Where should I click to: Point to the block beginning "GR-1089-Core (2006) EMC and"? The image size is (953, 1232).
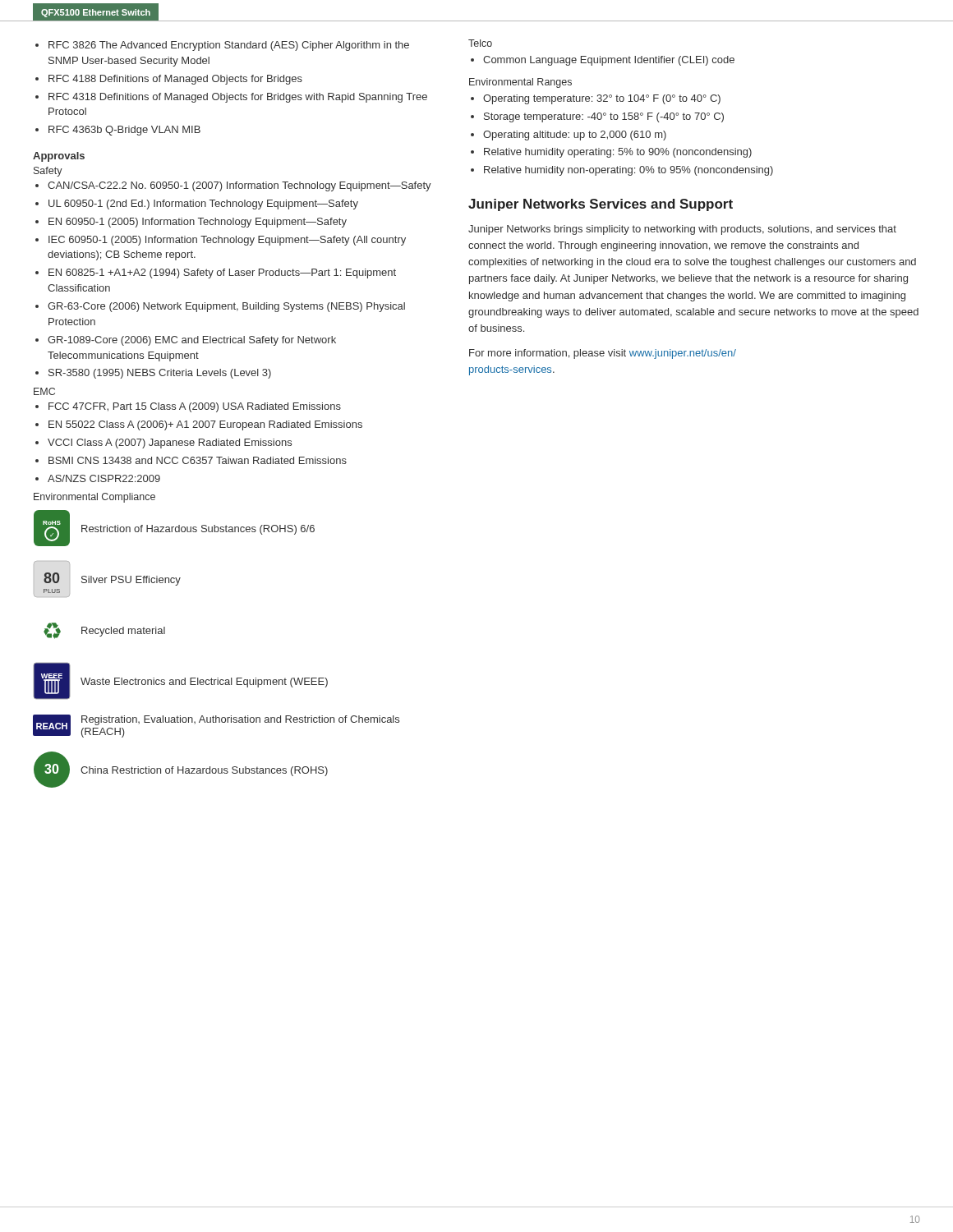192,347
